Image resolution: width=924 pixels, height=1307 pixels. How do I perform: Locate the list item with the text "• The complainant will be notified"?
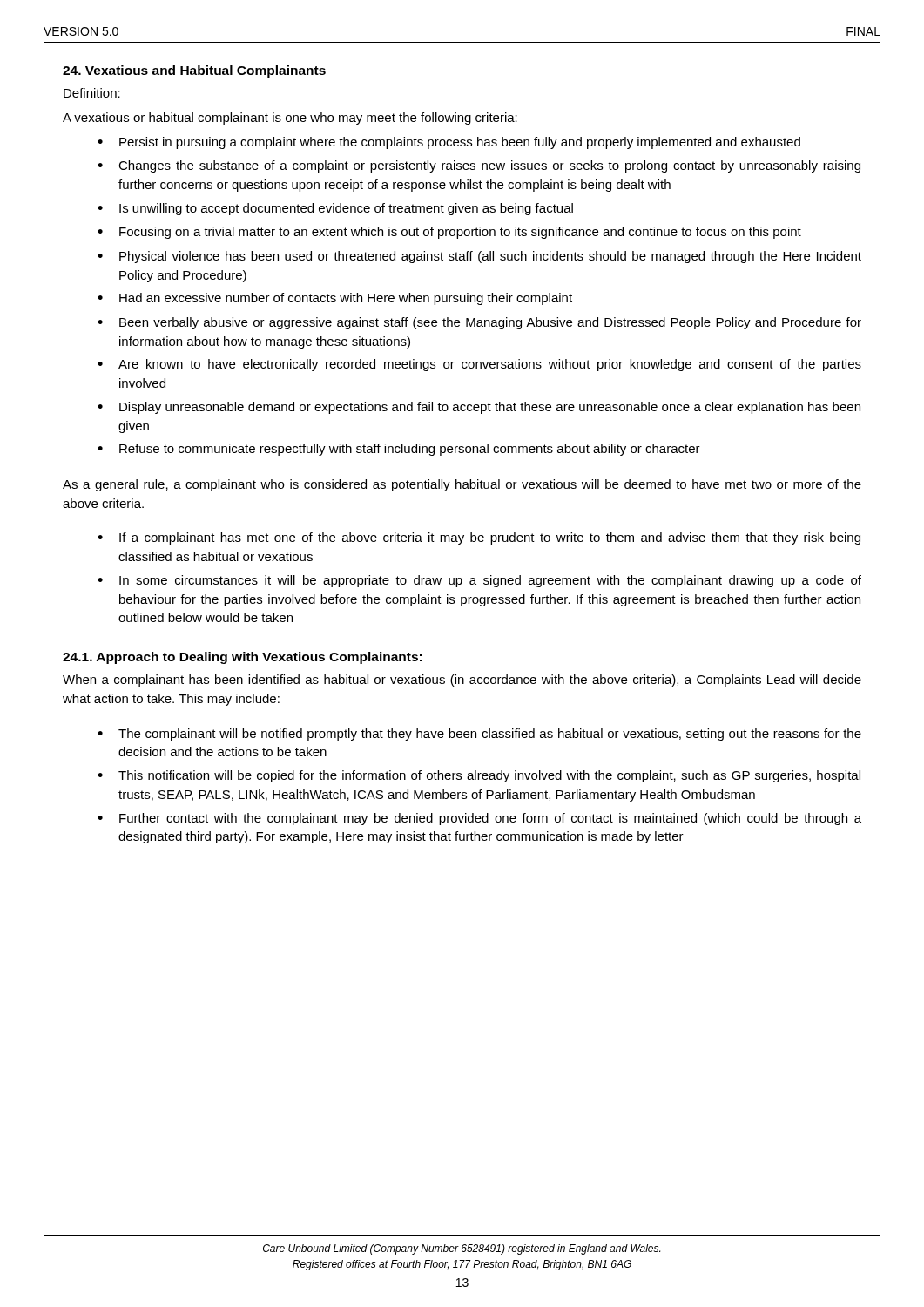[x=479, y=743]
